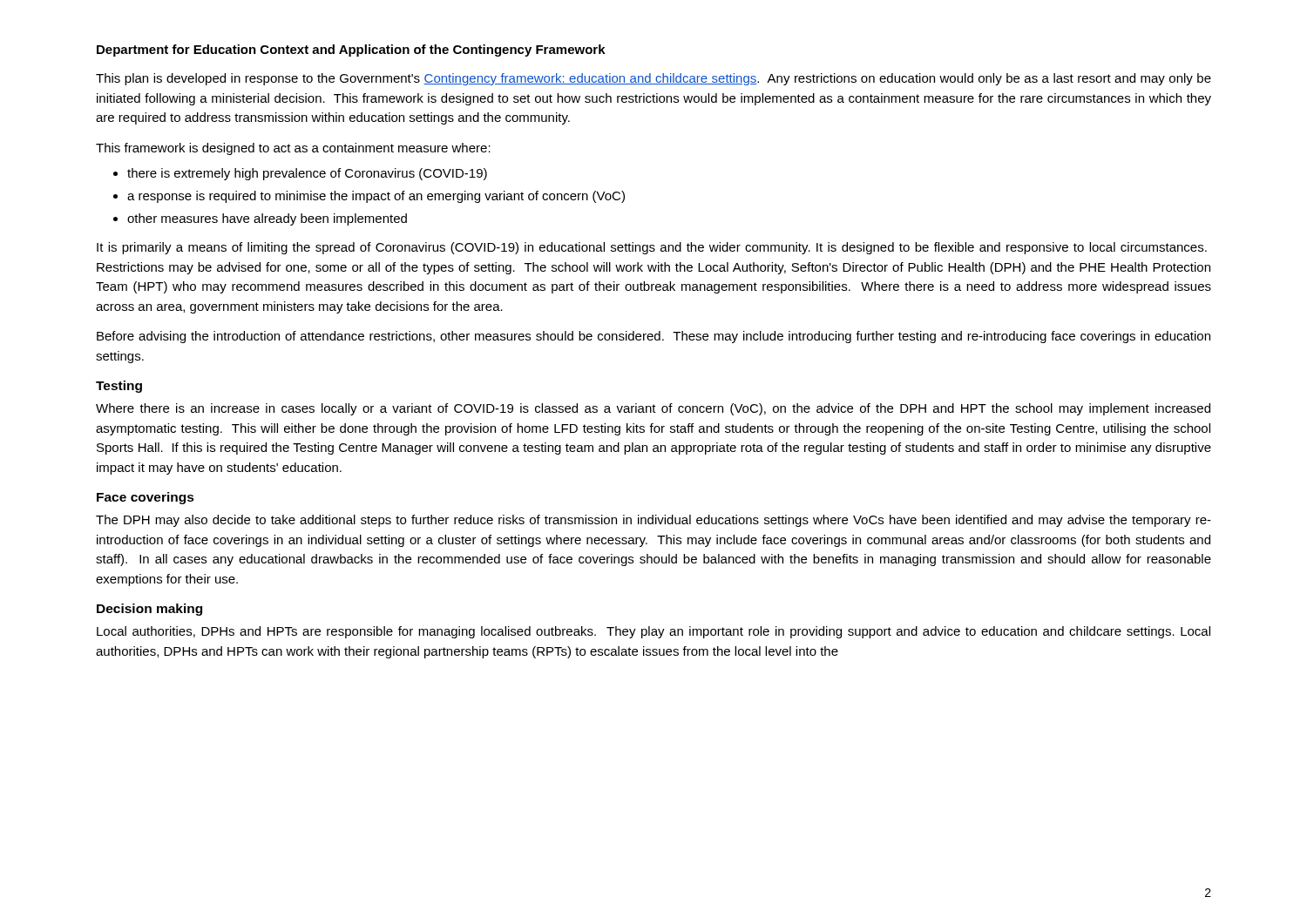Click on the list item with the text "there is extremely high prevalence"

click(307, 173)
